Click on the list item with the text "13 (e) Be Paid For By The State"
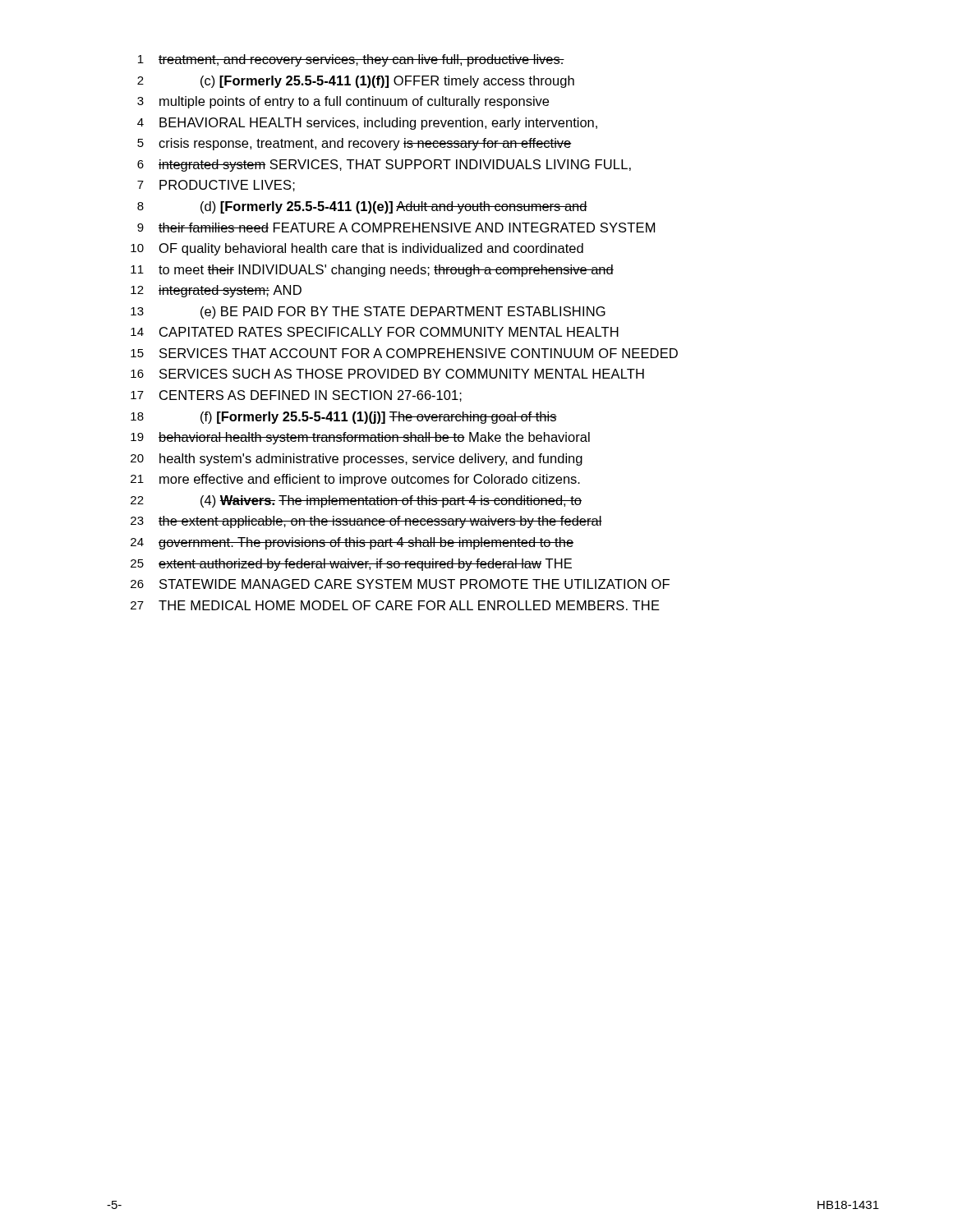Viewport: 953px width, 1232px height. click(493, 312)
